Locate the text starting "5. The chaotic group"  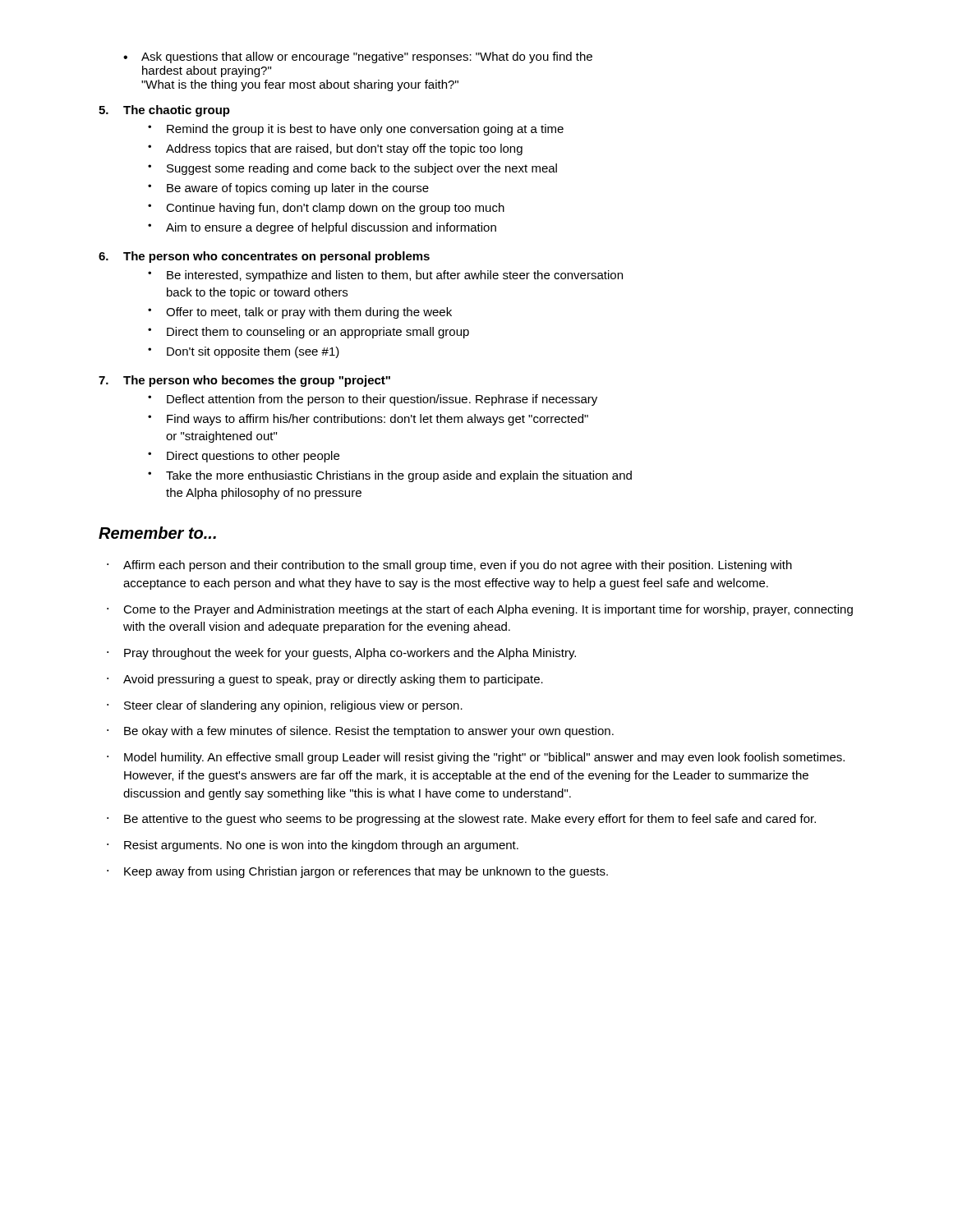click(x=164, y=111)
